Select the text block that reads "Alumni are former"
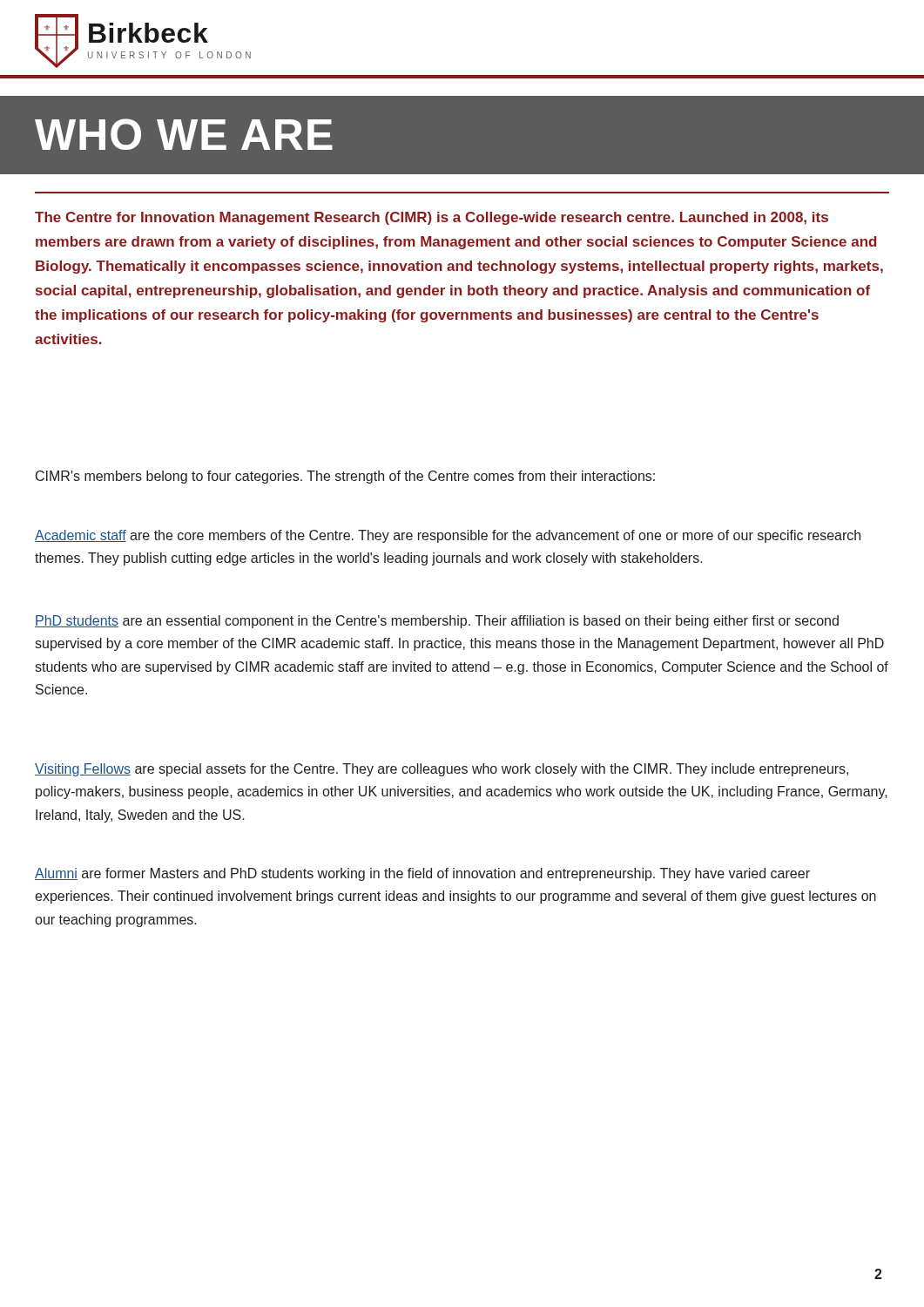 coord(456,897)
